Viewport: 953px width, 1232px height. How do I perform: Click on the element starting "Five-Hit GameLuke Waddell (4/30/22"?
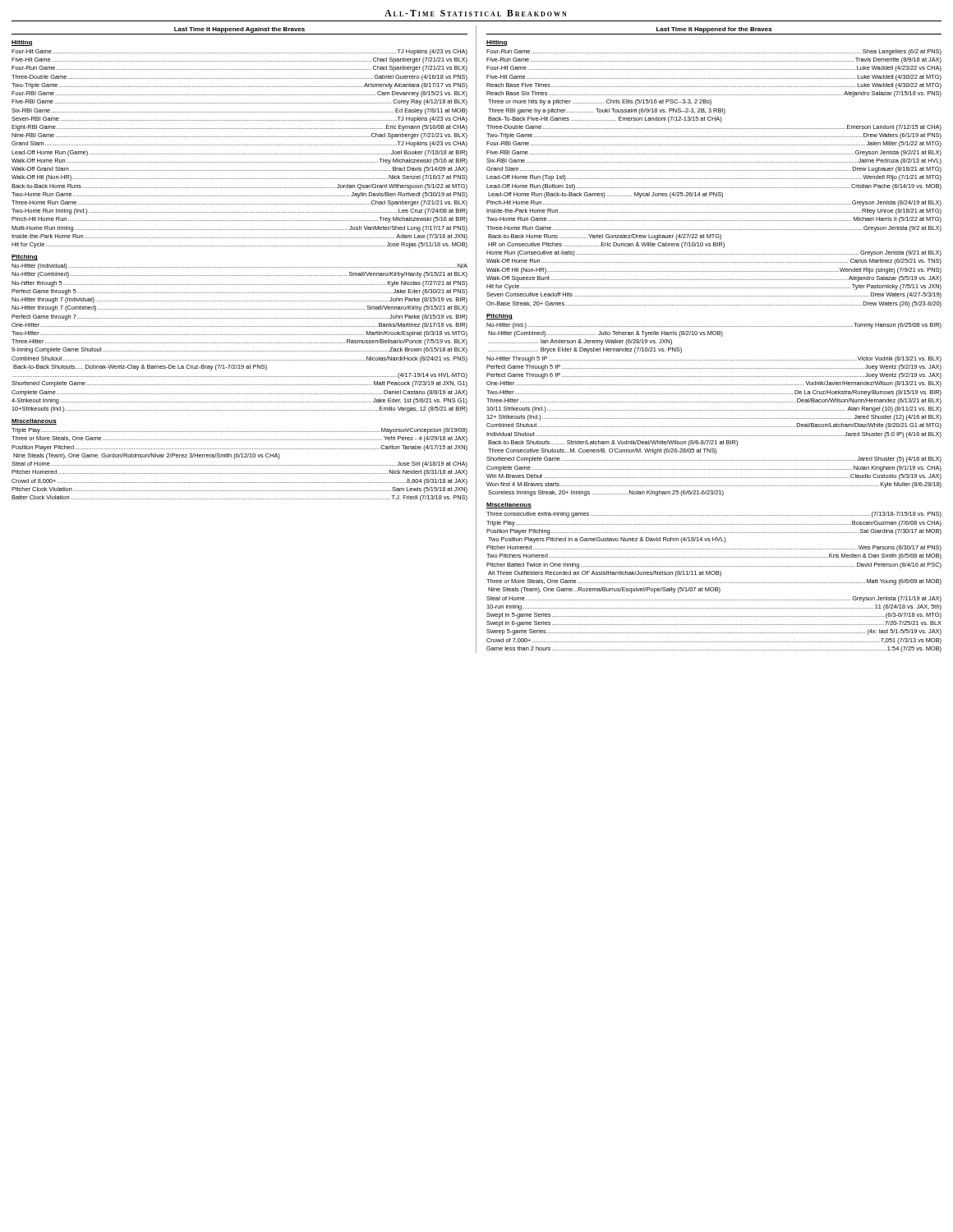pyautogui.click(x=714, y=77)
